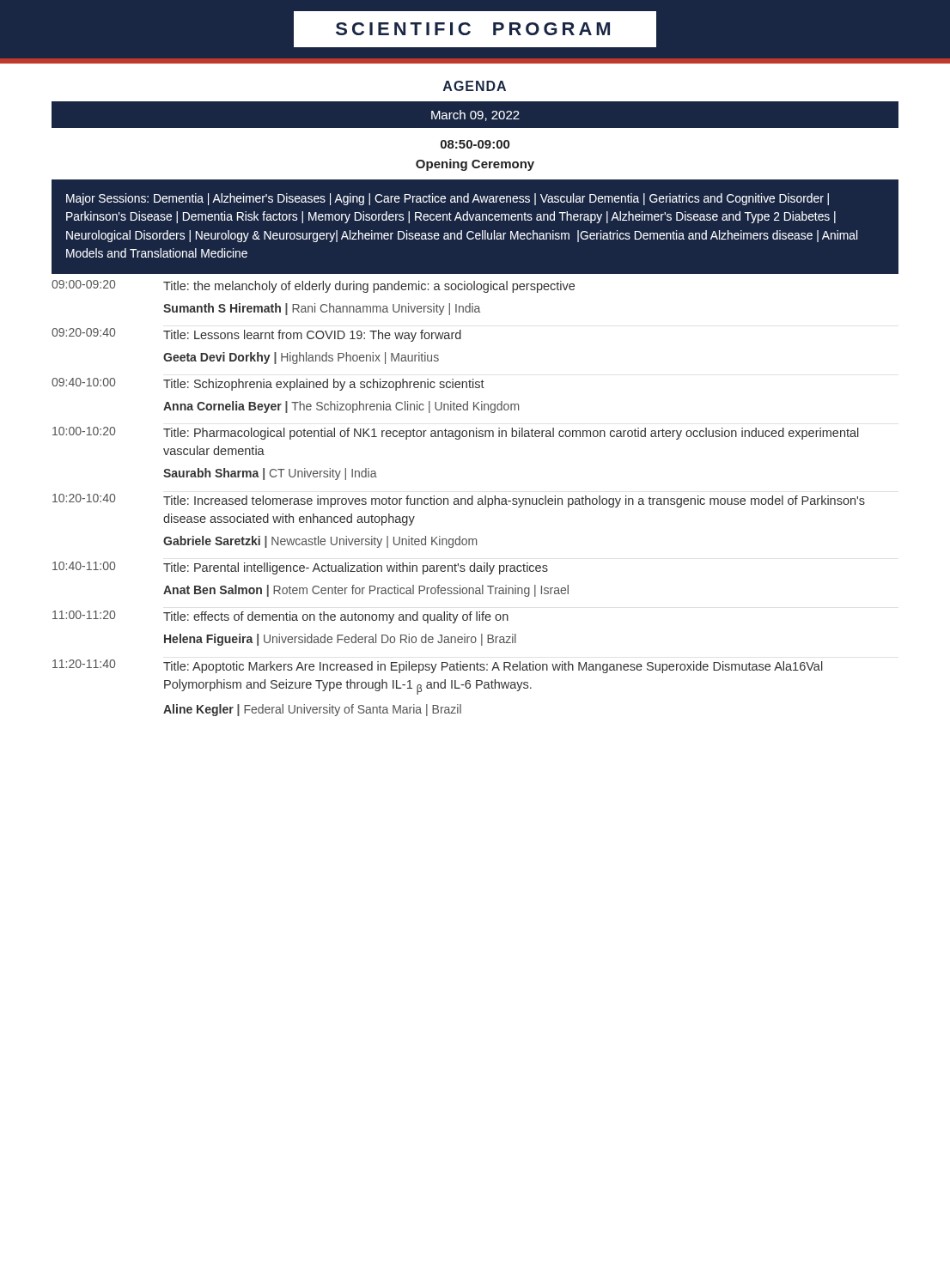Image resolution: width=950 pixels, height=1288 pixels.
Task: Find the list item with the text "11:20-11:40 Title: Apoptotic Markers Are Increased"
Action: click(475, 692)
